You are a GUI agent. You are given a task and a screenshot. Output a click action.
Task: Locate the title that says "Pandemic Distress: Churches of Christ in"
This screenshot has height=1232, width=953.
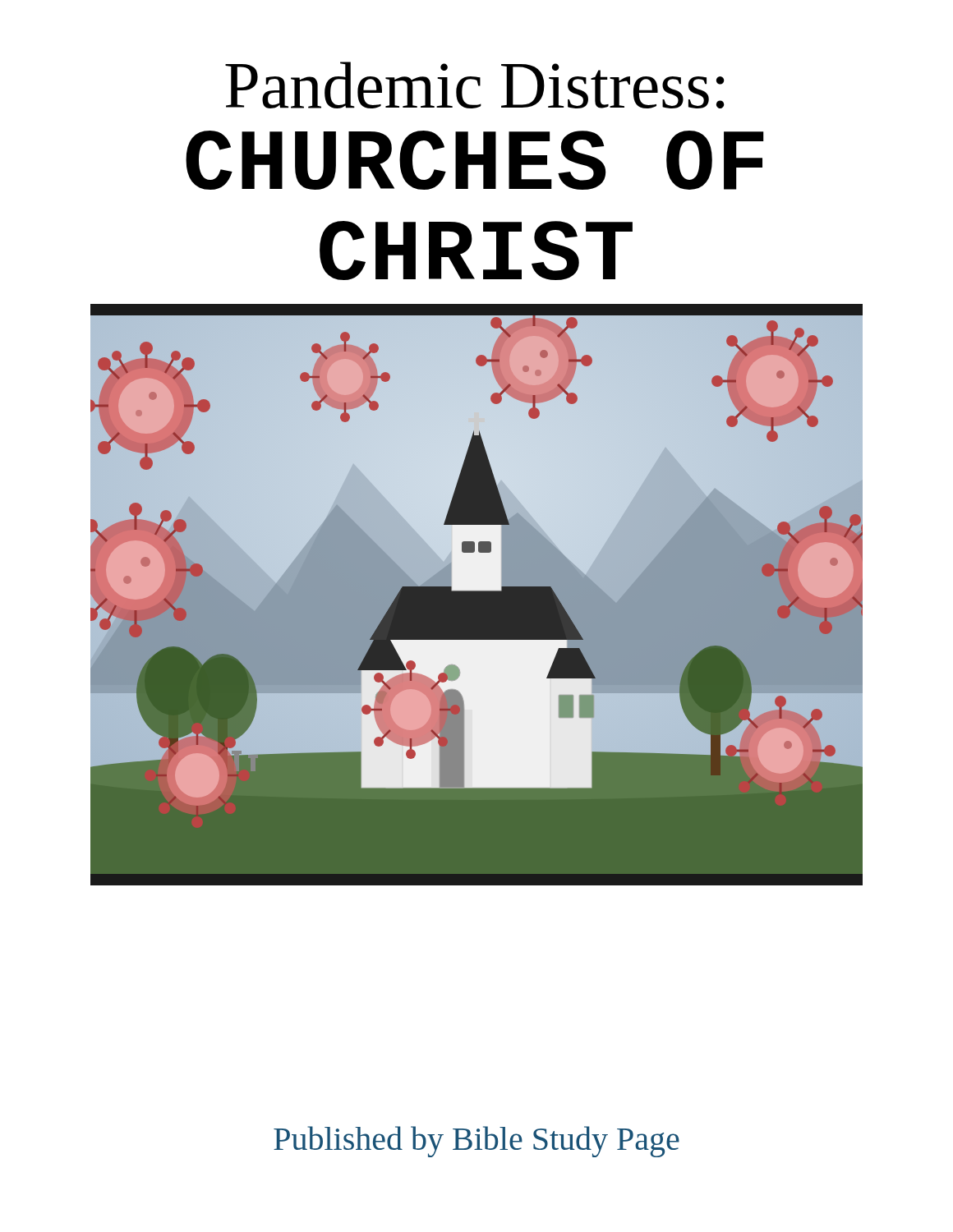click(x=476, y=212)
